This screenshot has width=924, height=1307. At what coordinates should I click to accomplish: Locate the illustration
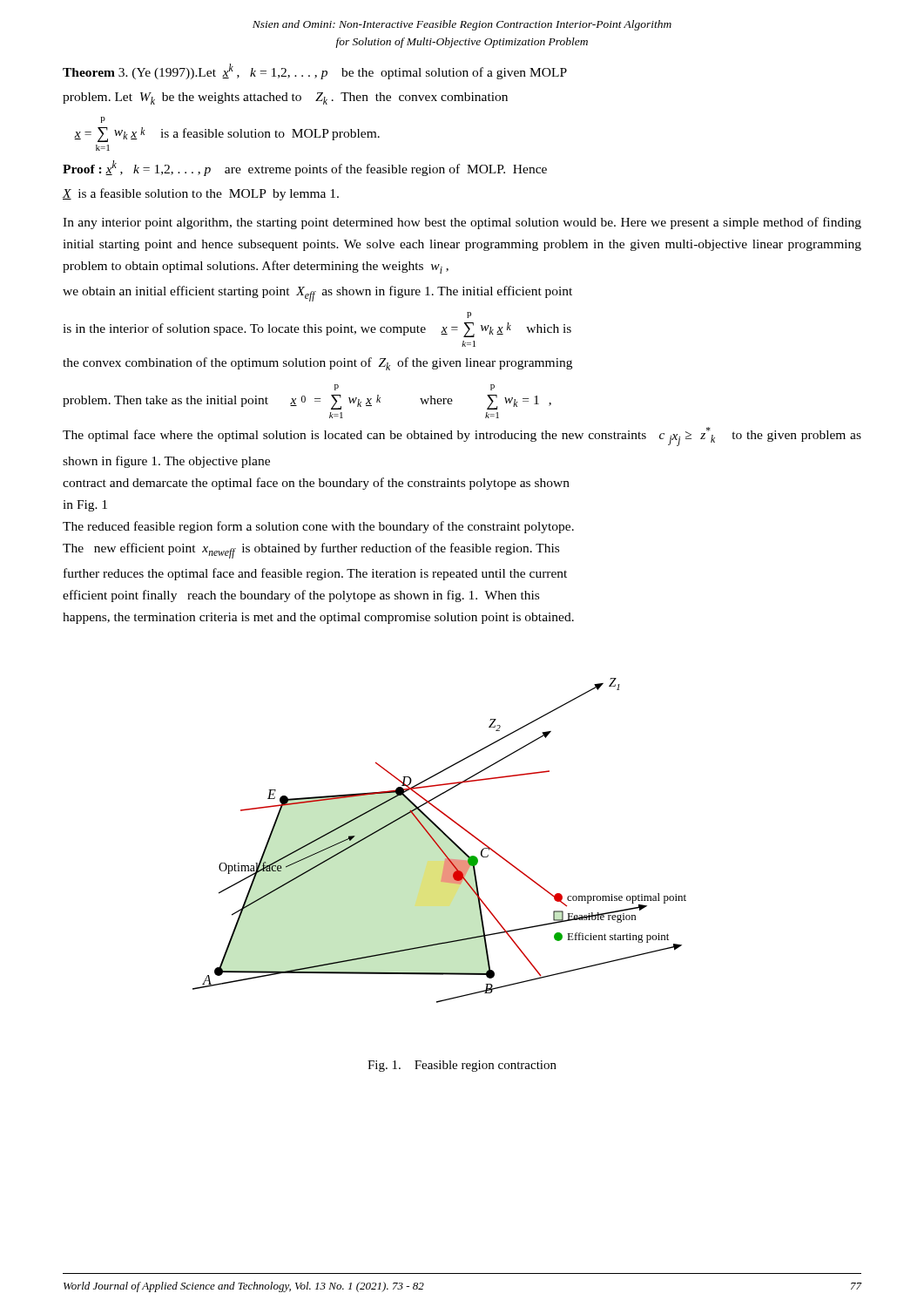462,855
